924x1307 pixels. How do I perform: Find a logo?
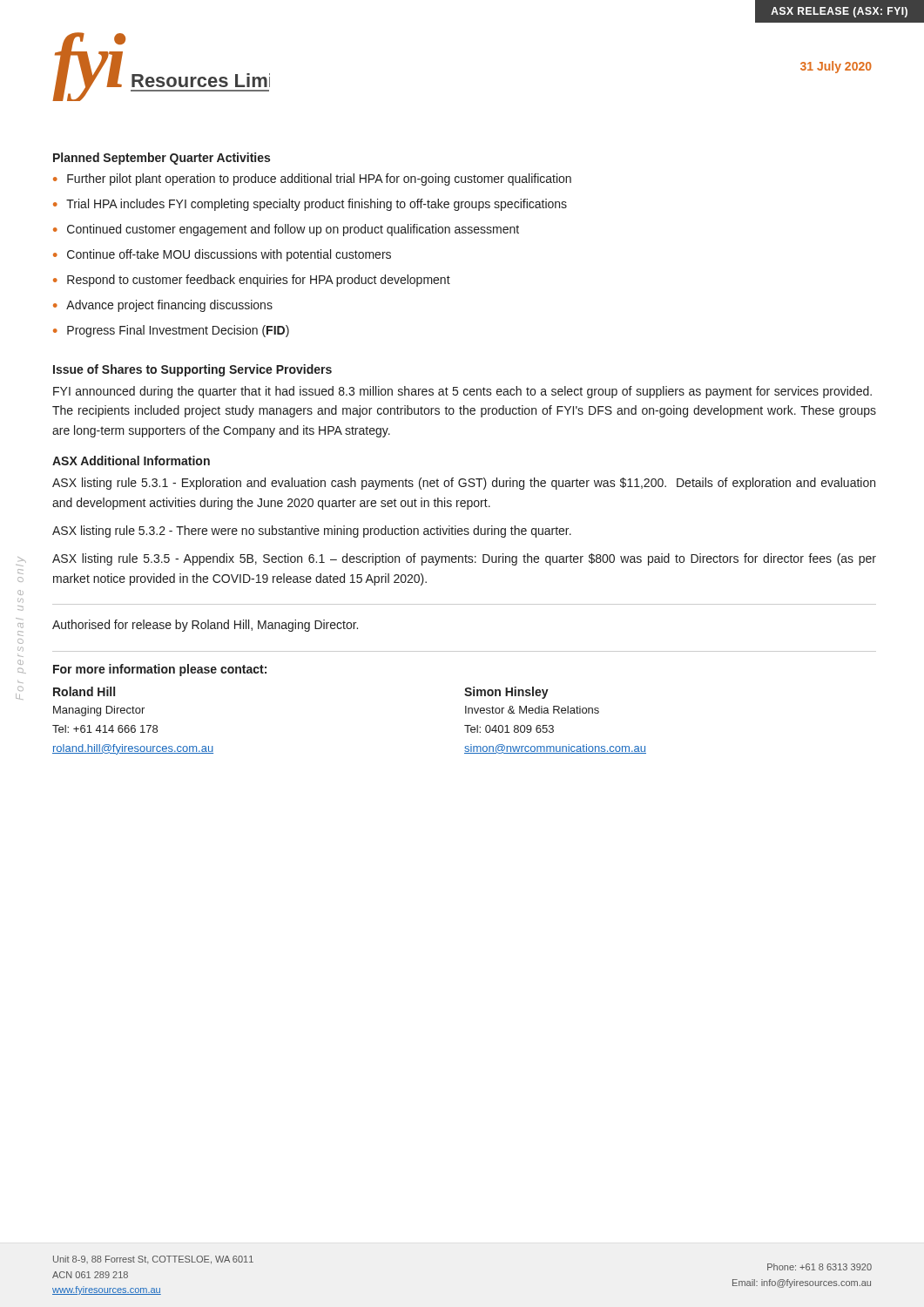(165, 64)
